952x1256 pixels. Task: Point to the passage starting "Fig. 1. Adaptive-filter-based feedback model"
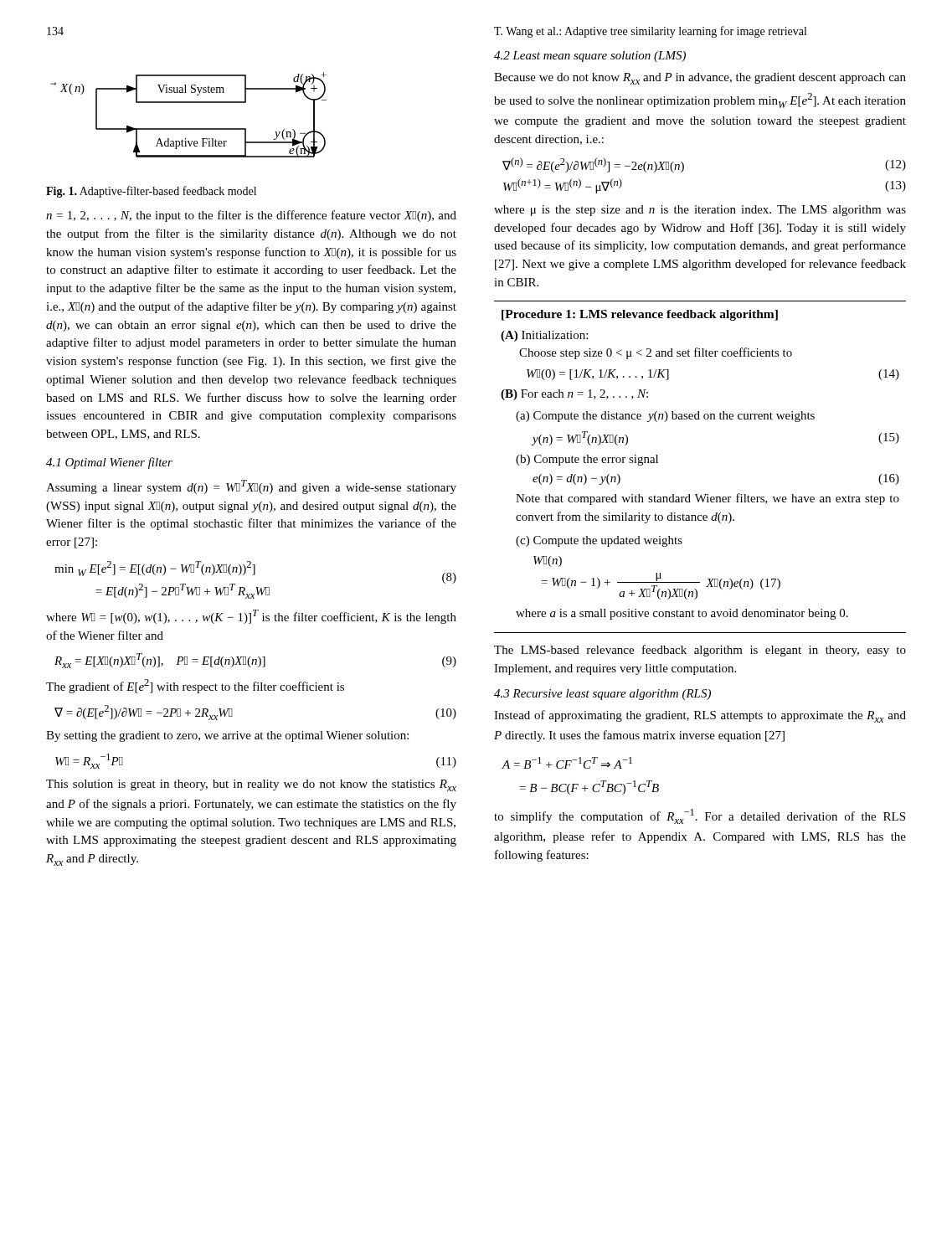point(151,191)
